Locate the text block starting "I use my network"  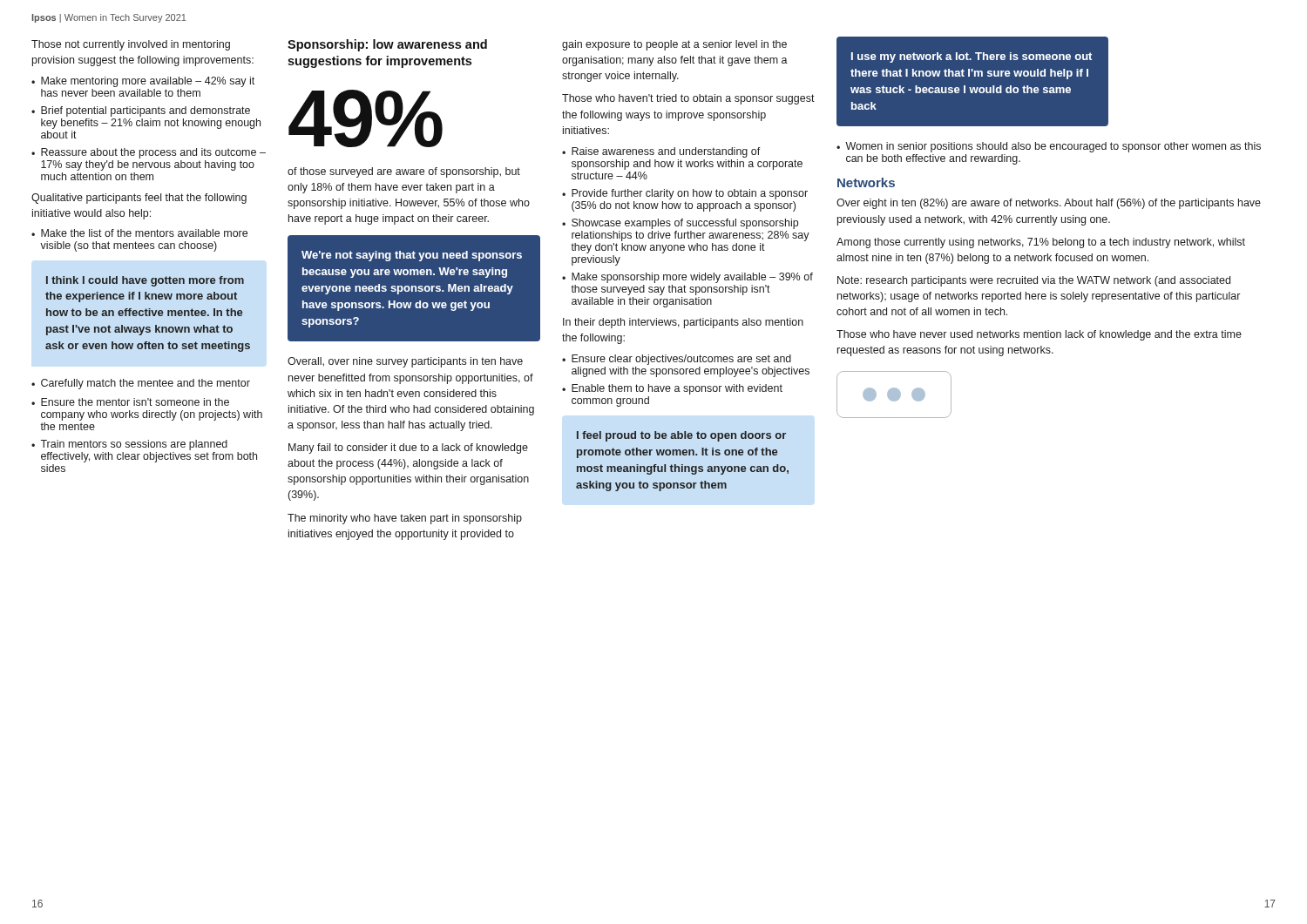tap(971, 81)
